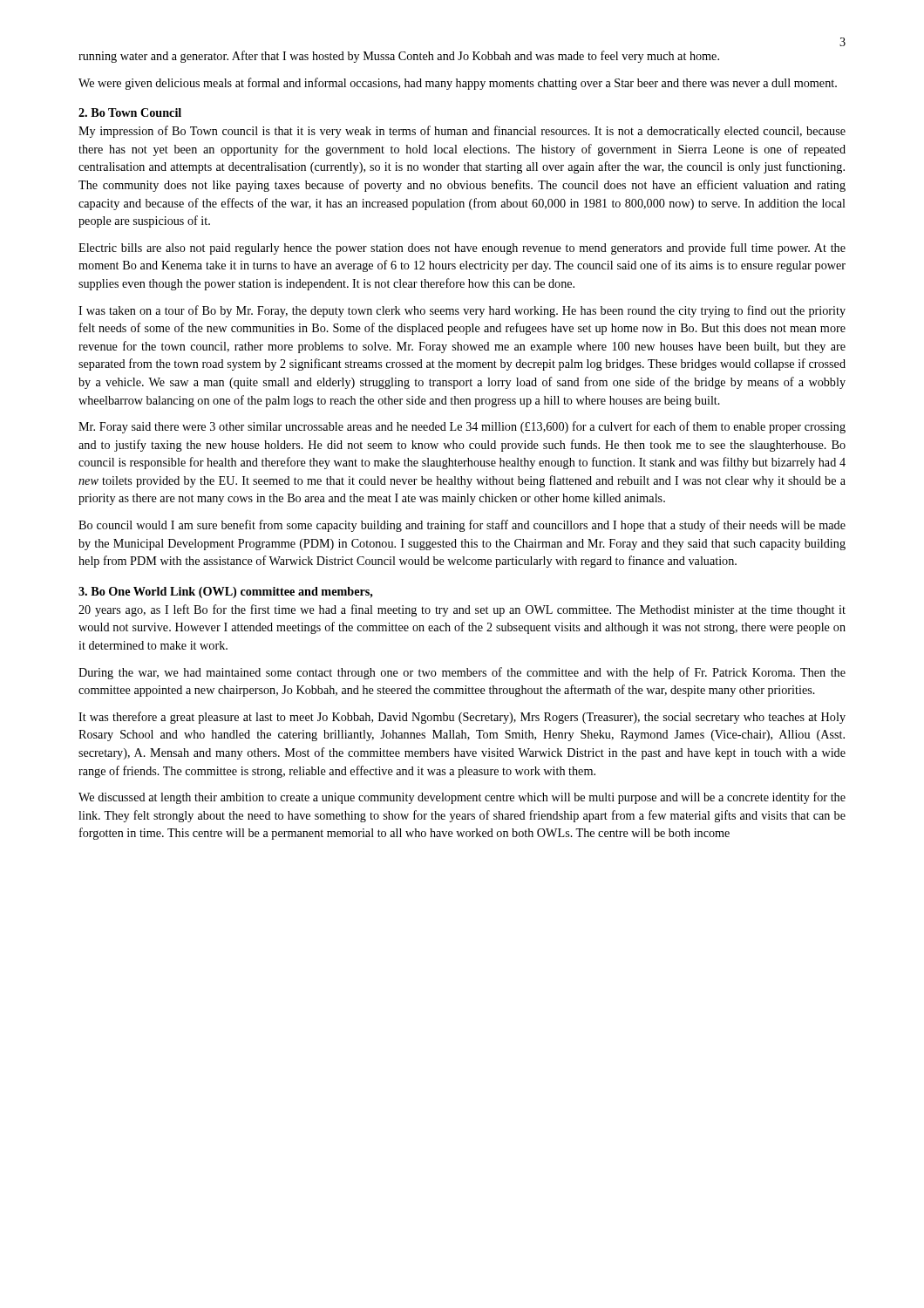Select the region starting "3. Bo One World Link (OWL)"
The height and width of the screenshot is (1308, 924).
(x=226, y=591)
